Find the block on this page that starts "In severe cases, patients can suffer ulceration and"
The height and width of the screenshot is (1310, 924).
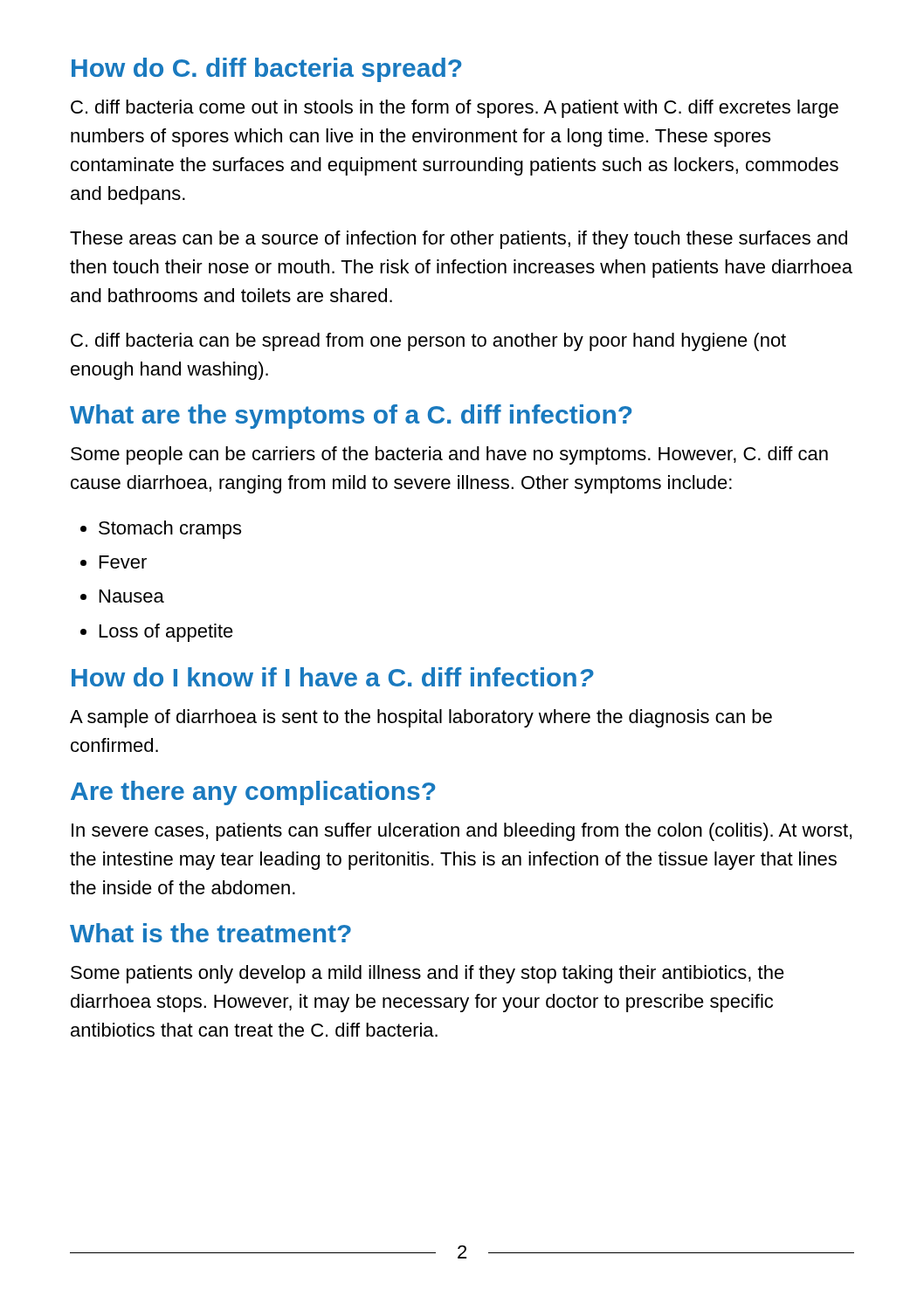click(462, 859)
